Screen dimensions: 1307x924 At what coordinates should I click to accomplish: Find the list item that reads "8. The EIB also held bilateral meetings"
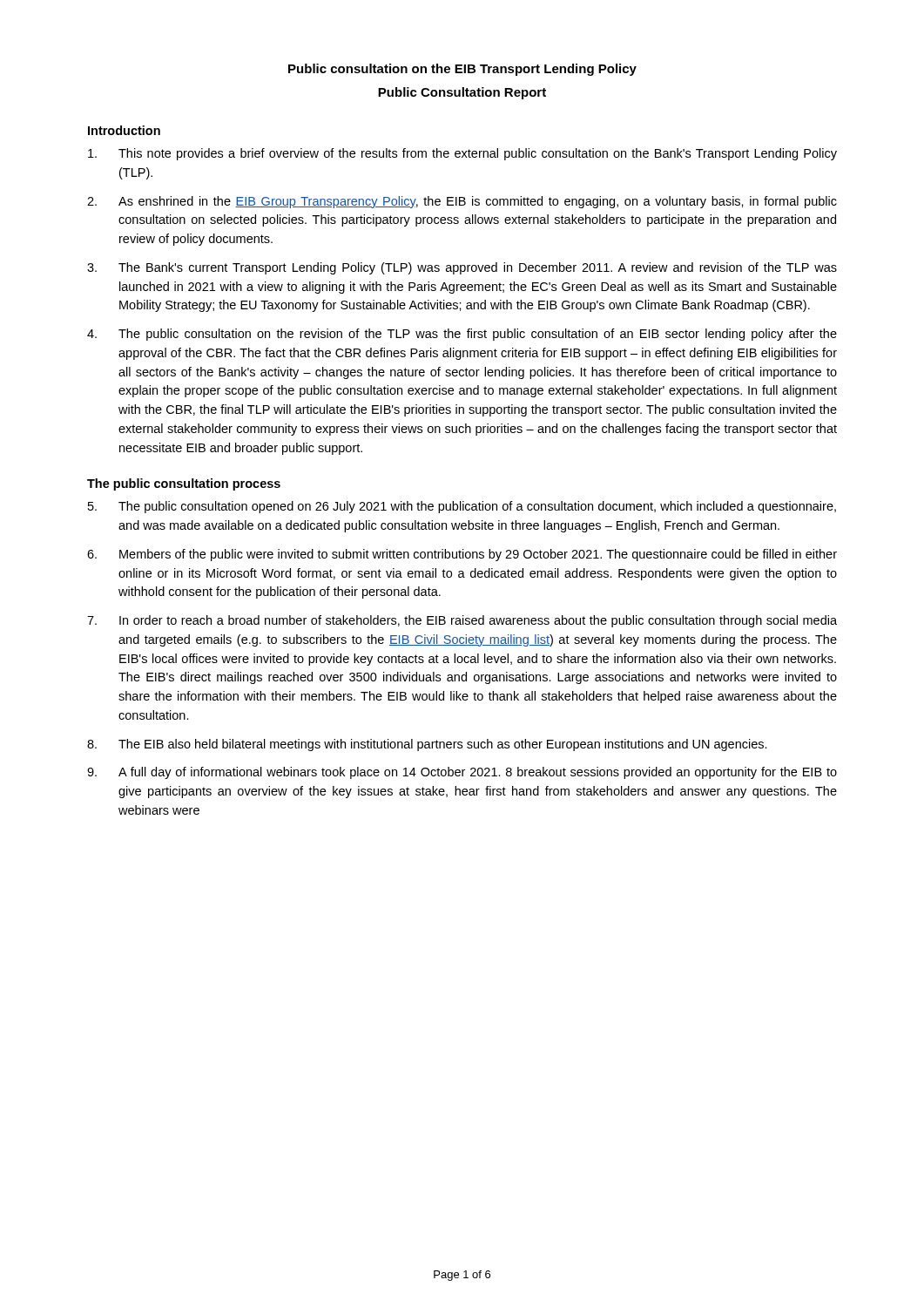[462, 744]
